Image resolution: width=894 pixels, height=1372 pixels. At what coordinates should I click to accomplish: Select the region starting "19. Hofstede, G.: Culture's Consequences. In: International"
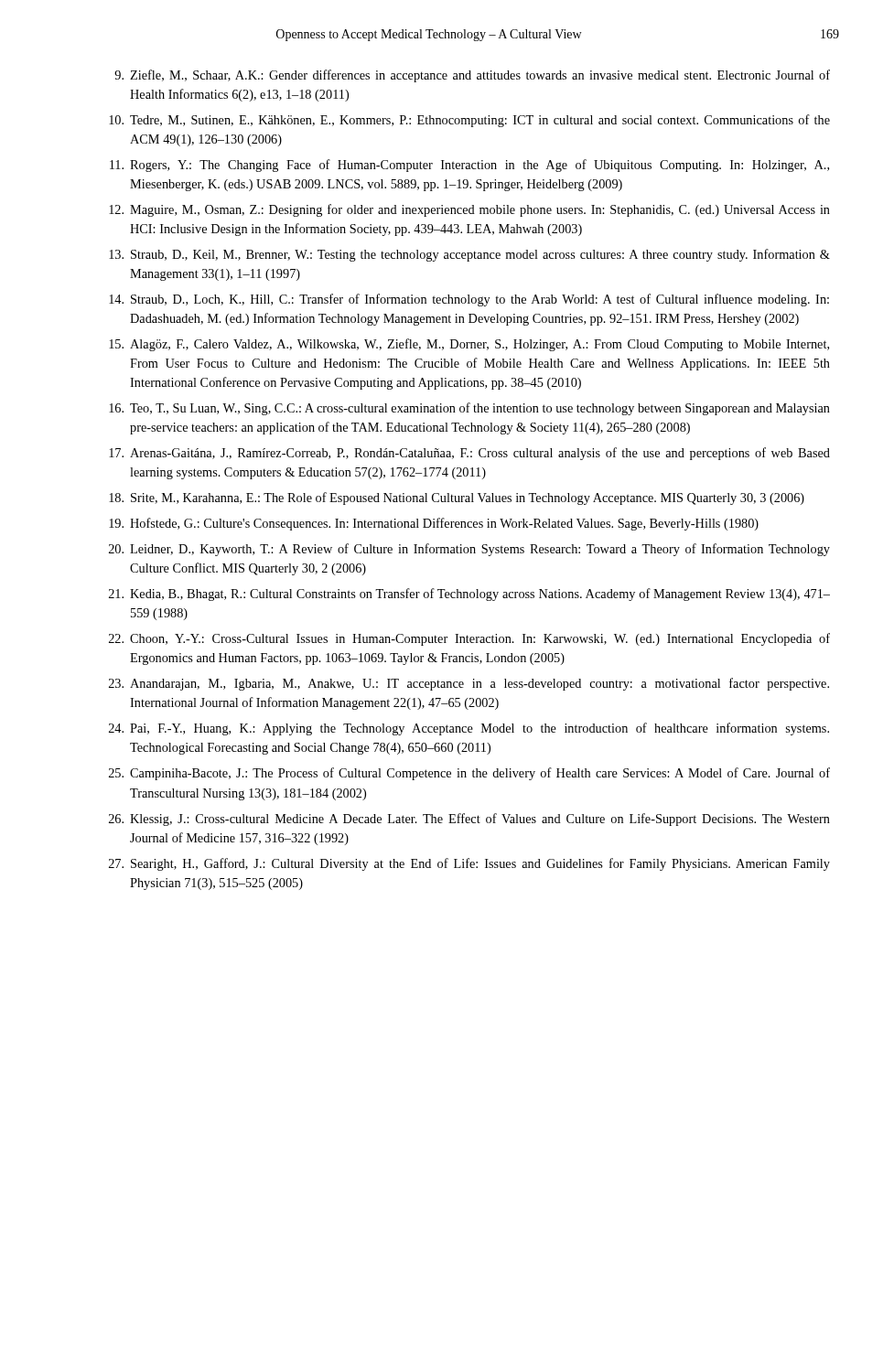(x=461, y=524)
